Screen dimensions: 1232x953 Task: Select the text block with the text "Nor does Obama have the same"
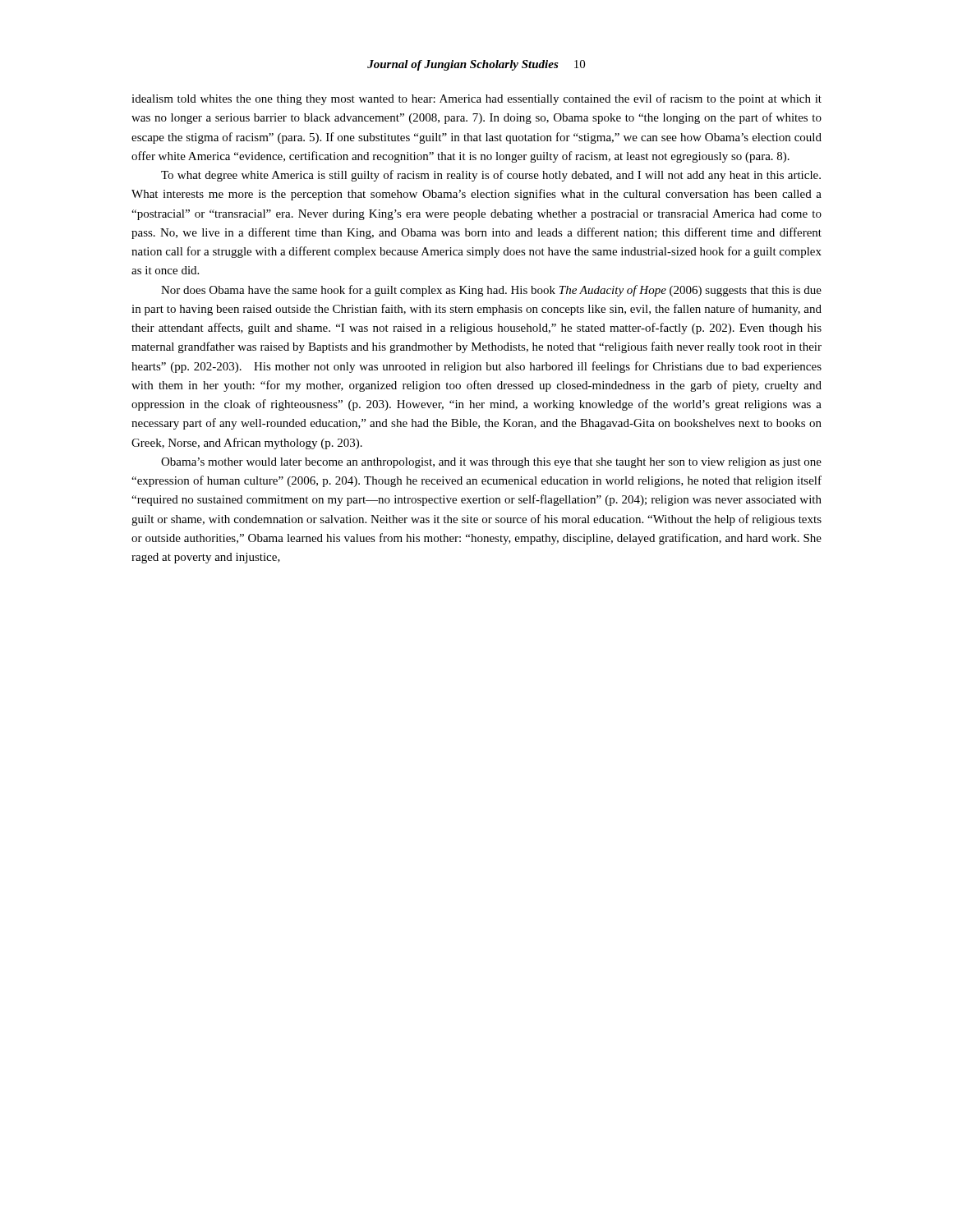[x=476, y=366]
